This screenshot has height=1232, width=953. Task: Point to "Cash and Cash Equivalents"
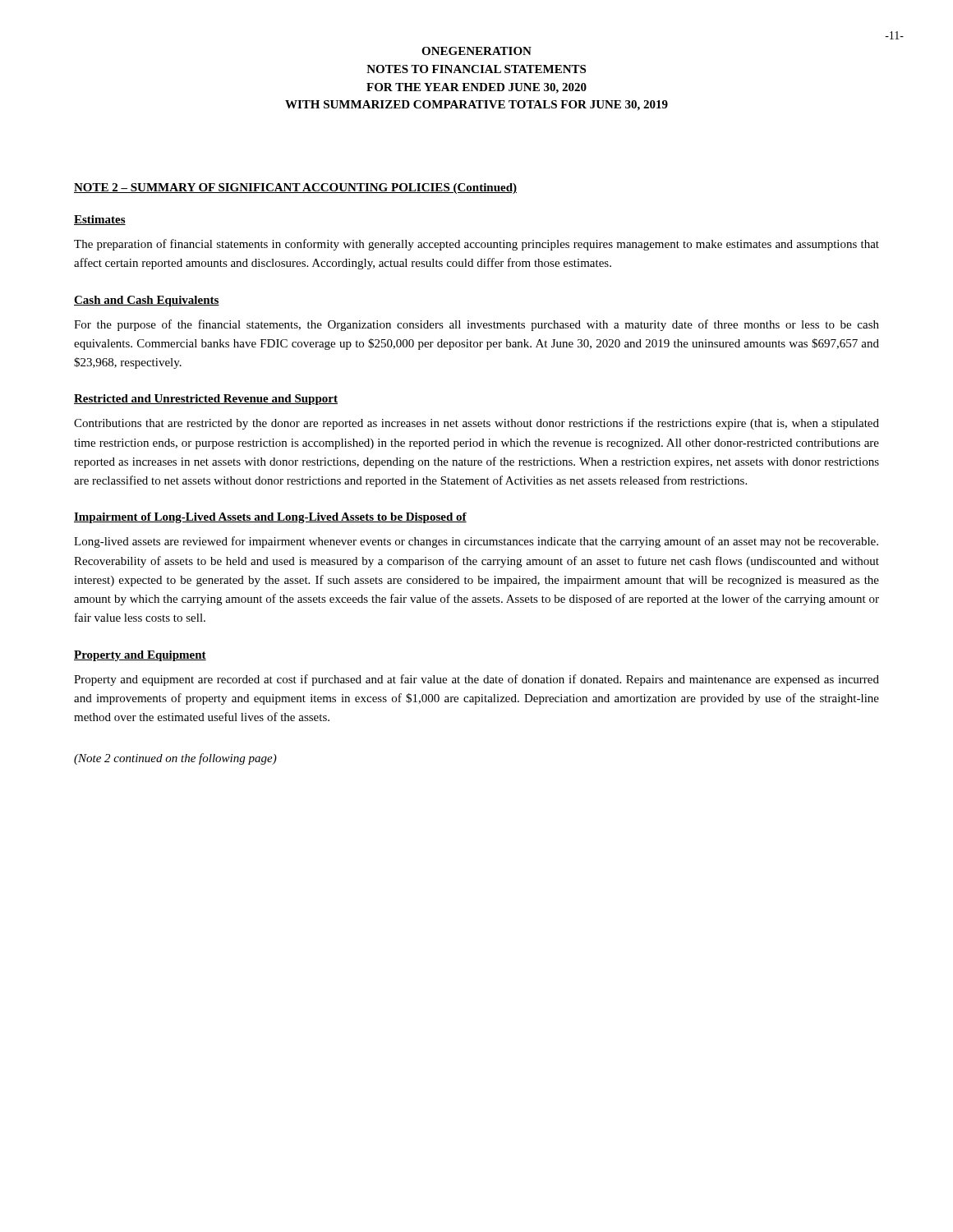(146, 299)
